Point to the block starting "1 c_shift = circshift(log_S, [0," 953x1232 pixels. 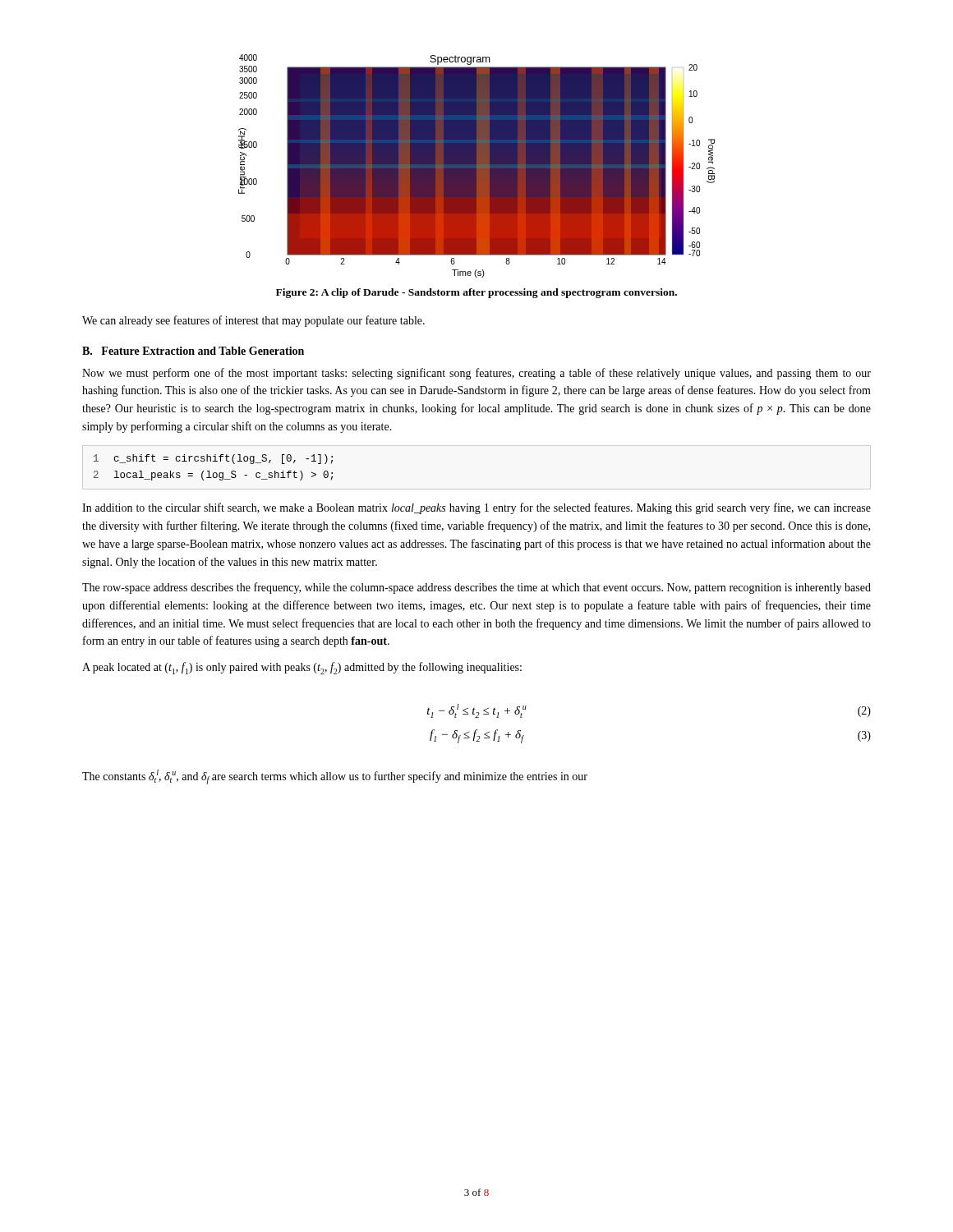(x=213, y=459)
